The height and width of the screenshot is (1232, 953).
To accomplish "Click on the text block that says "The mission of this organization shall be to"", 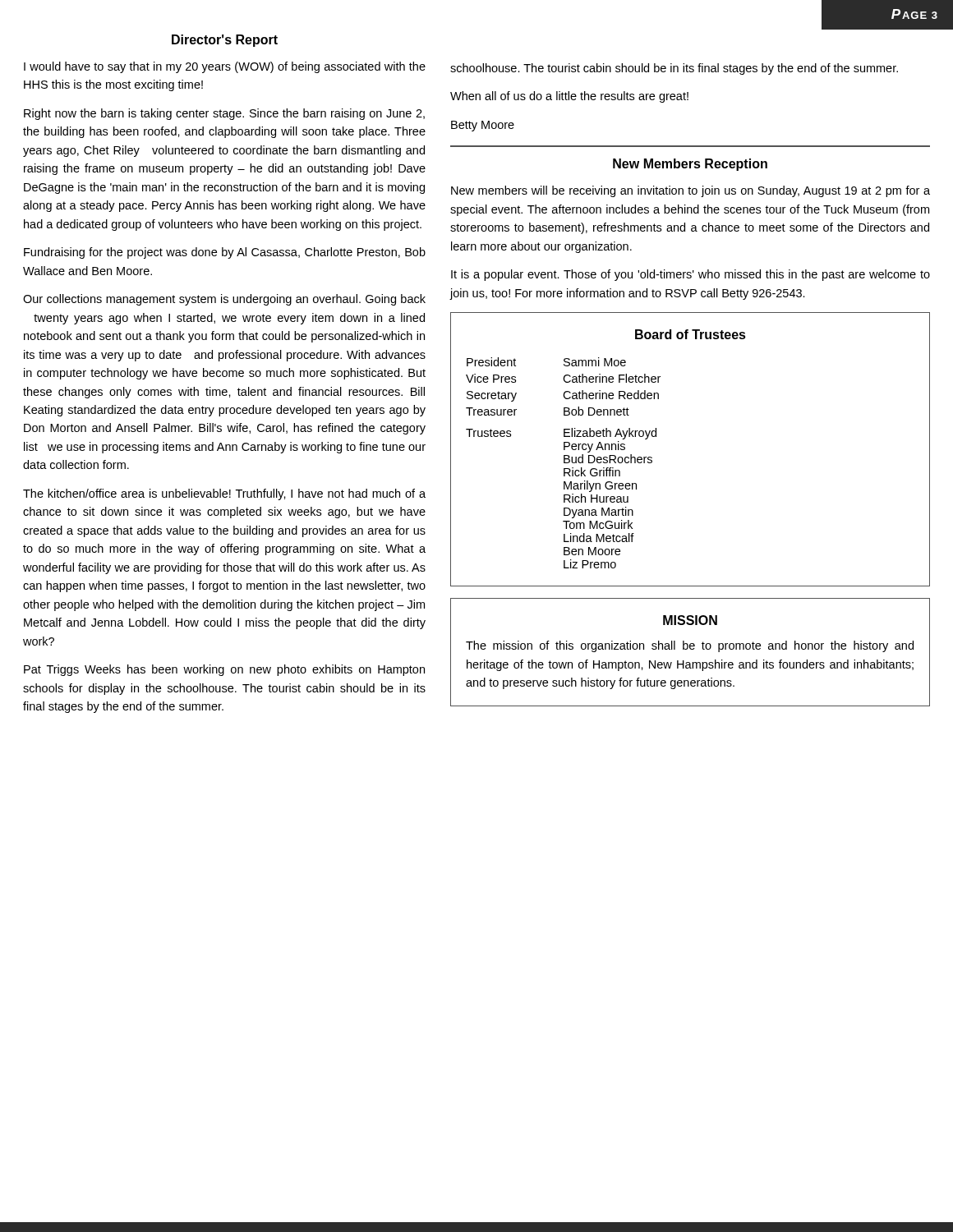I will [690, 664].
